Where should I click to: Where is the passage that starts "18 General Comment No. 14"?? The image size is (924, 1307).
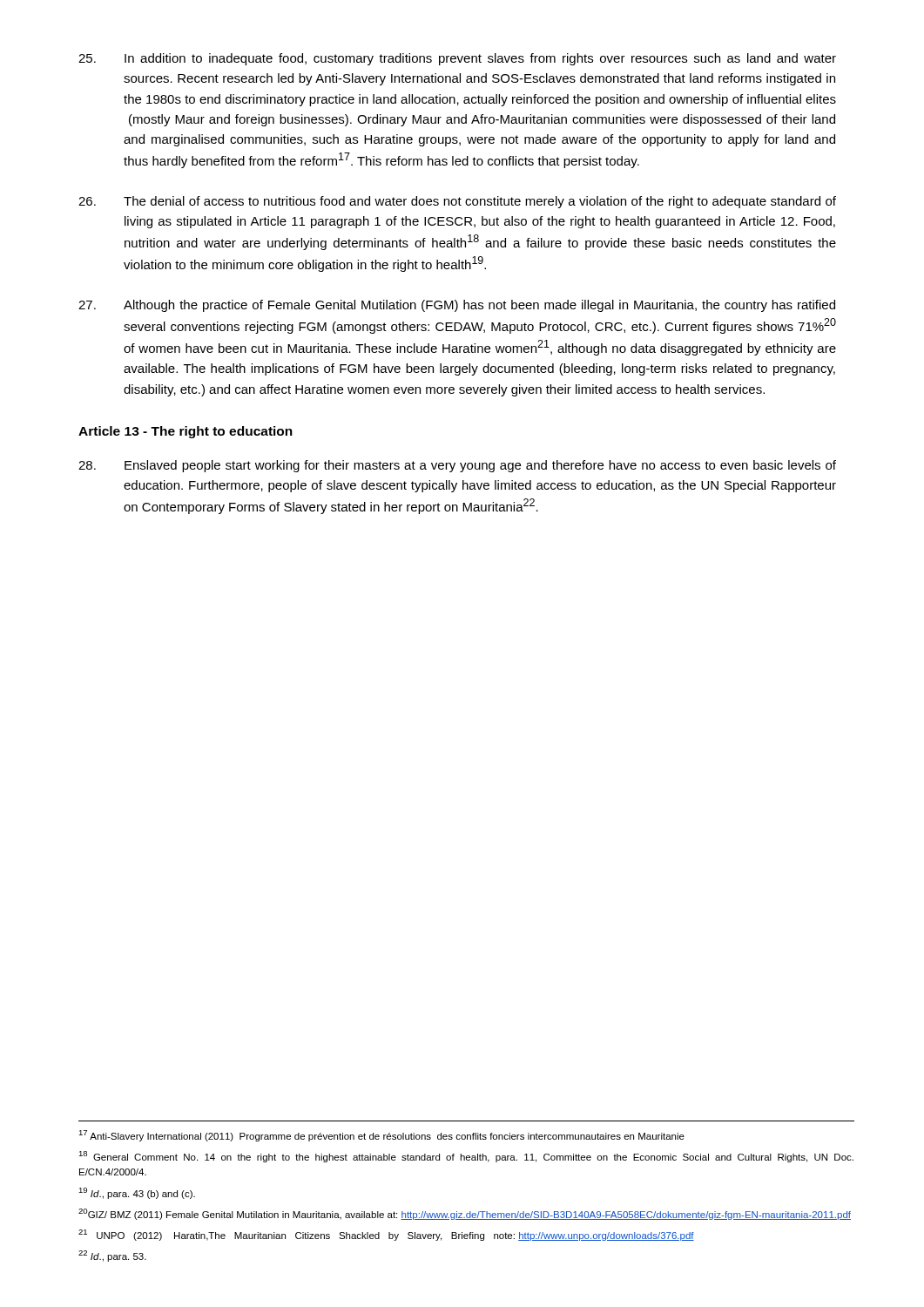click(x=466, y=1163)
